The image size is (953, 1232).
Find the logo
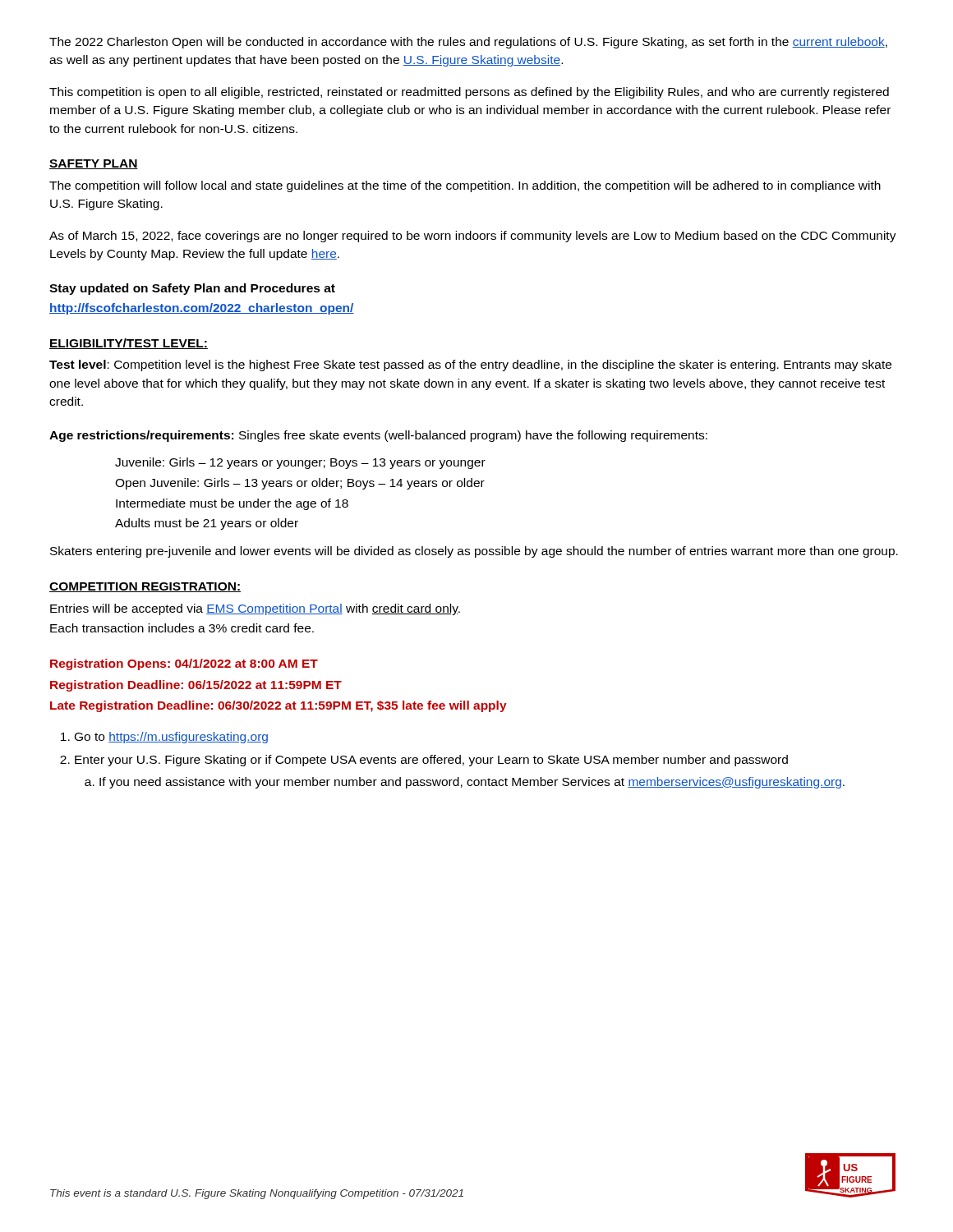pyautogui.click(x=850, y=1174)
